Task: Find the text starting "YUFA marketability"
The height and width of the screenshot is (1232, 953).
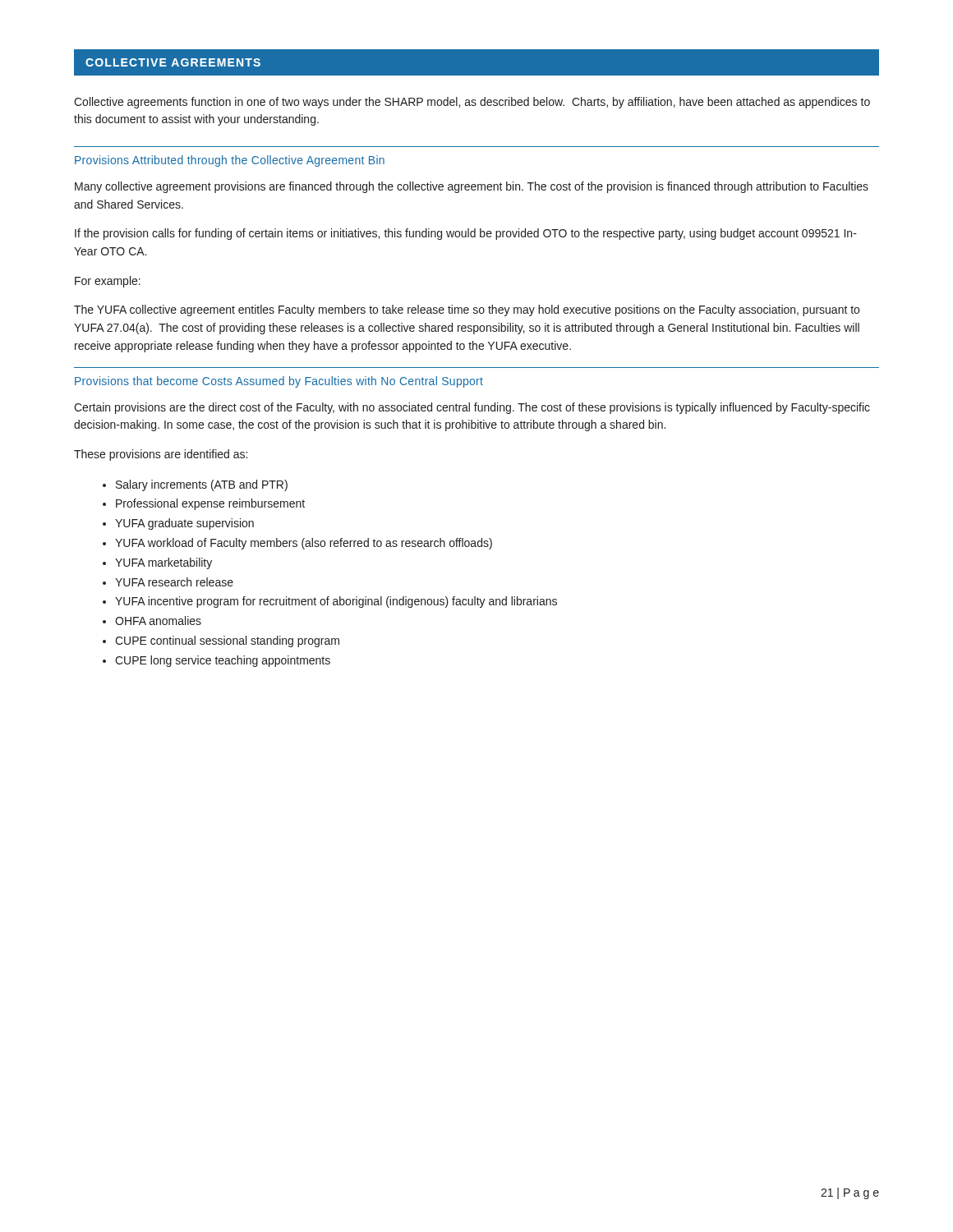Action: click(164, 562)
